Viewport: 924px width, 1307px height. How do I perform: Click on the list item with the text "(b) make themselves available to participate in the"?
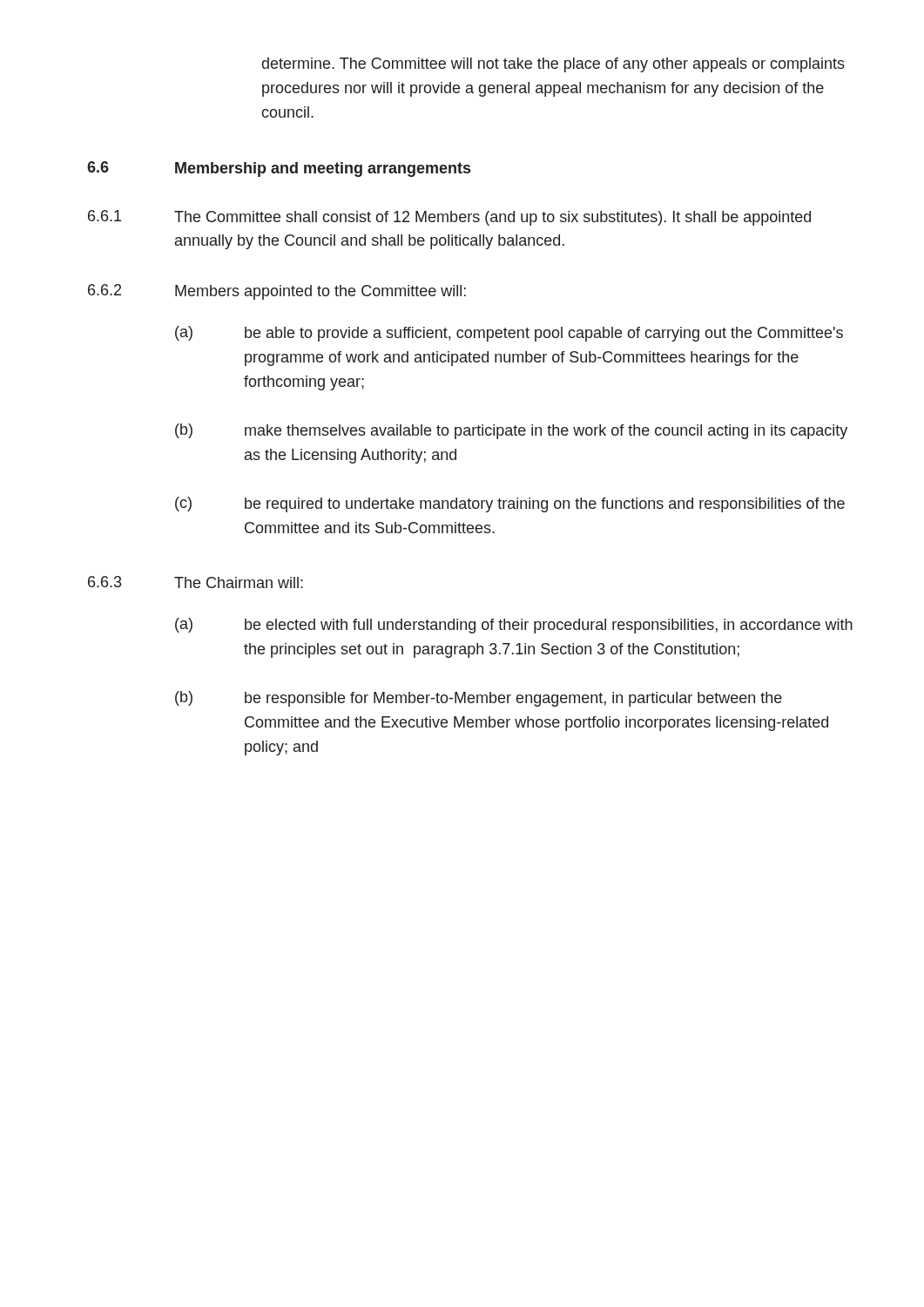[514, 443]
